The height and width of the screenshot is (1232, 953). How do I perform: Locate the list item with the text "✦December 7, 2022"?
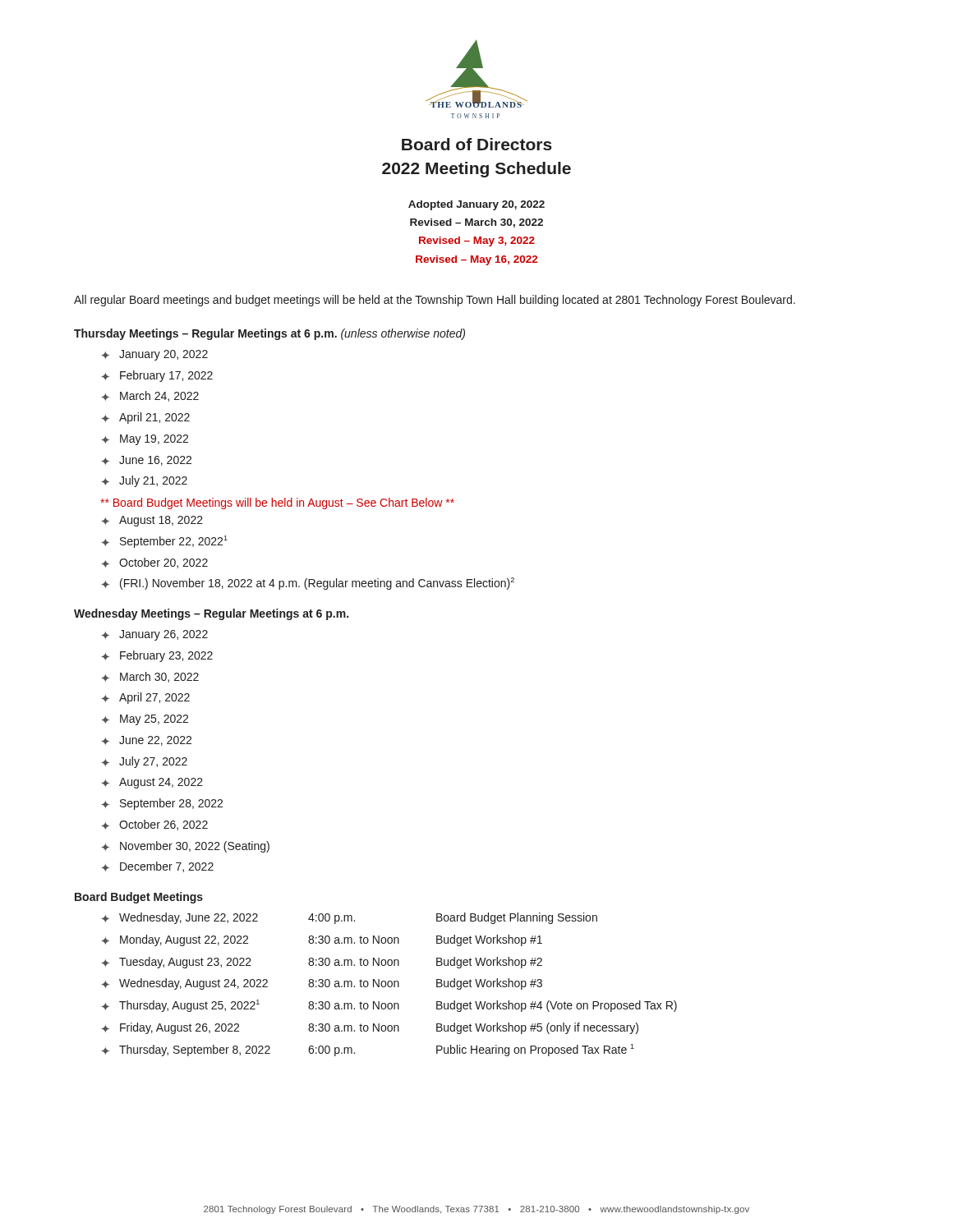point(157,868)
